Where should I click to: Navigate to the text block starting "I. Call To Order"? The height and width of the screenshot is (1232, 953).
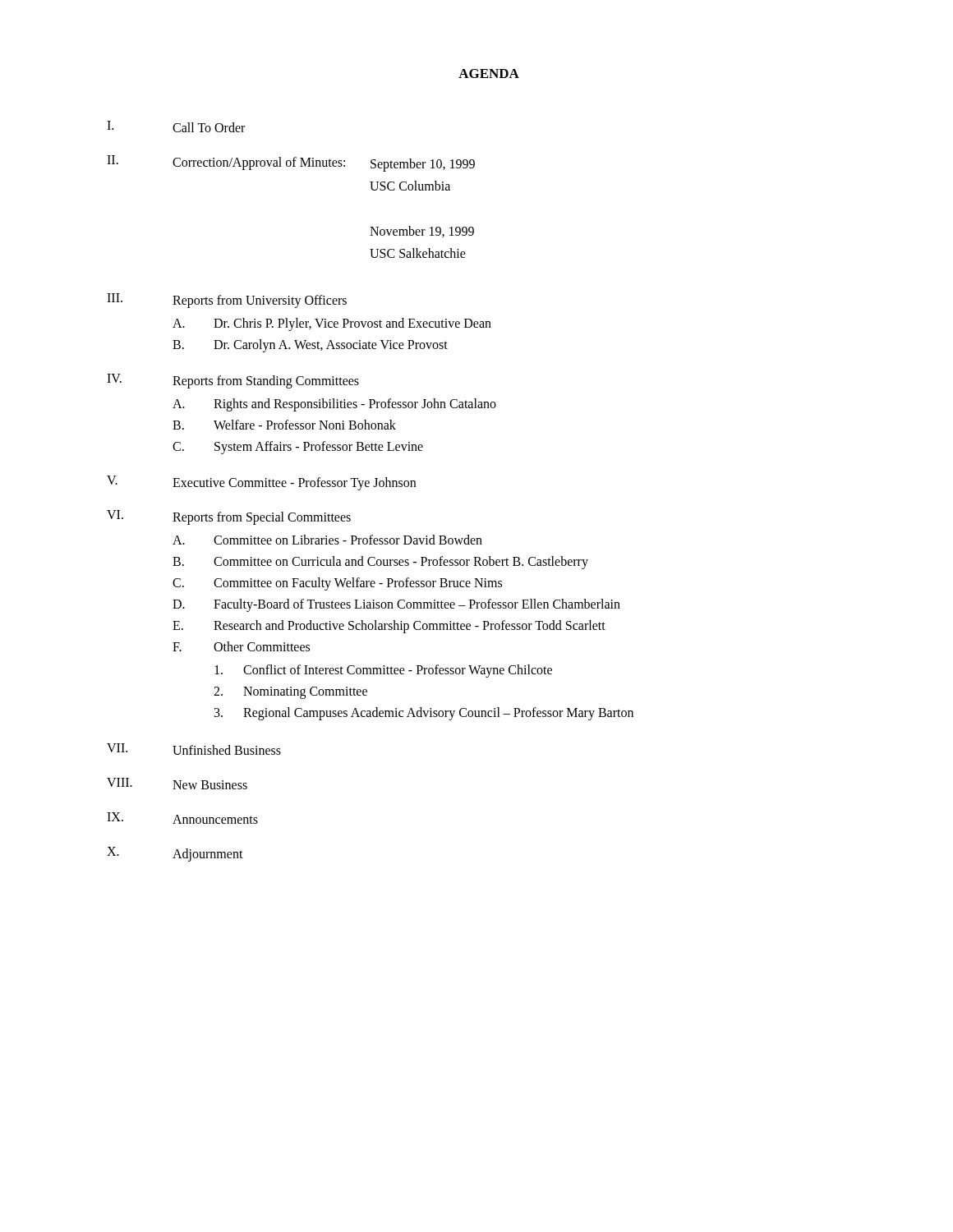click(176, 128)
